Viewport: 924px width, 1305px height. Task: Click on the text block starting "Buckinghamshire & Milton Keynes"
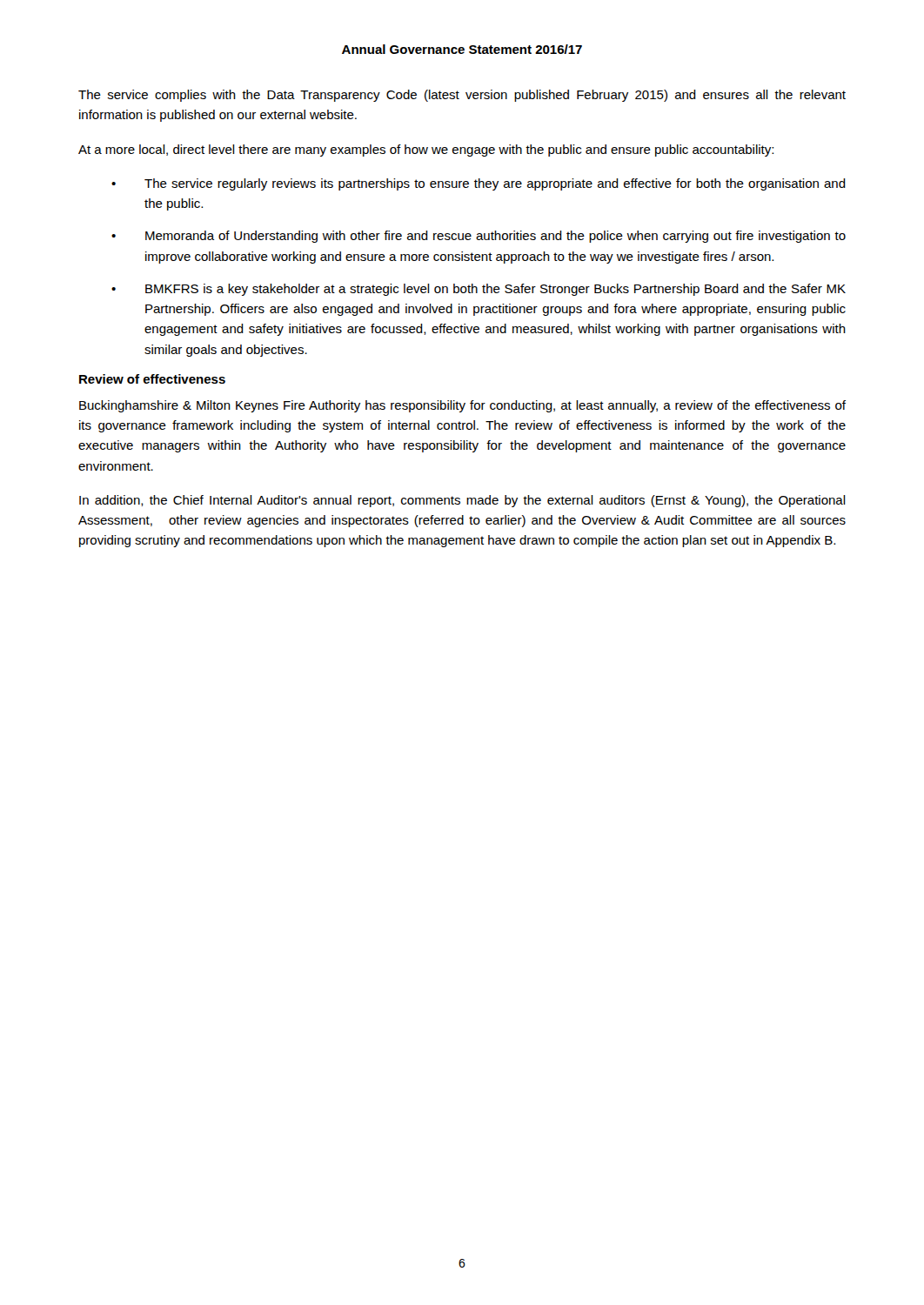pyautogui.click(x=462, y=435)
